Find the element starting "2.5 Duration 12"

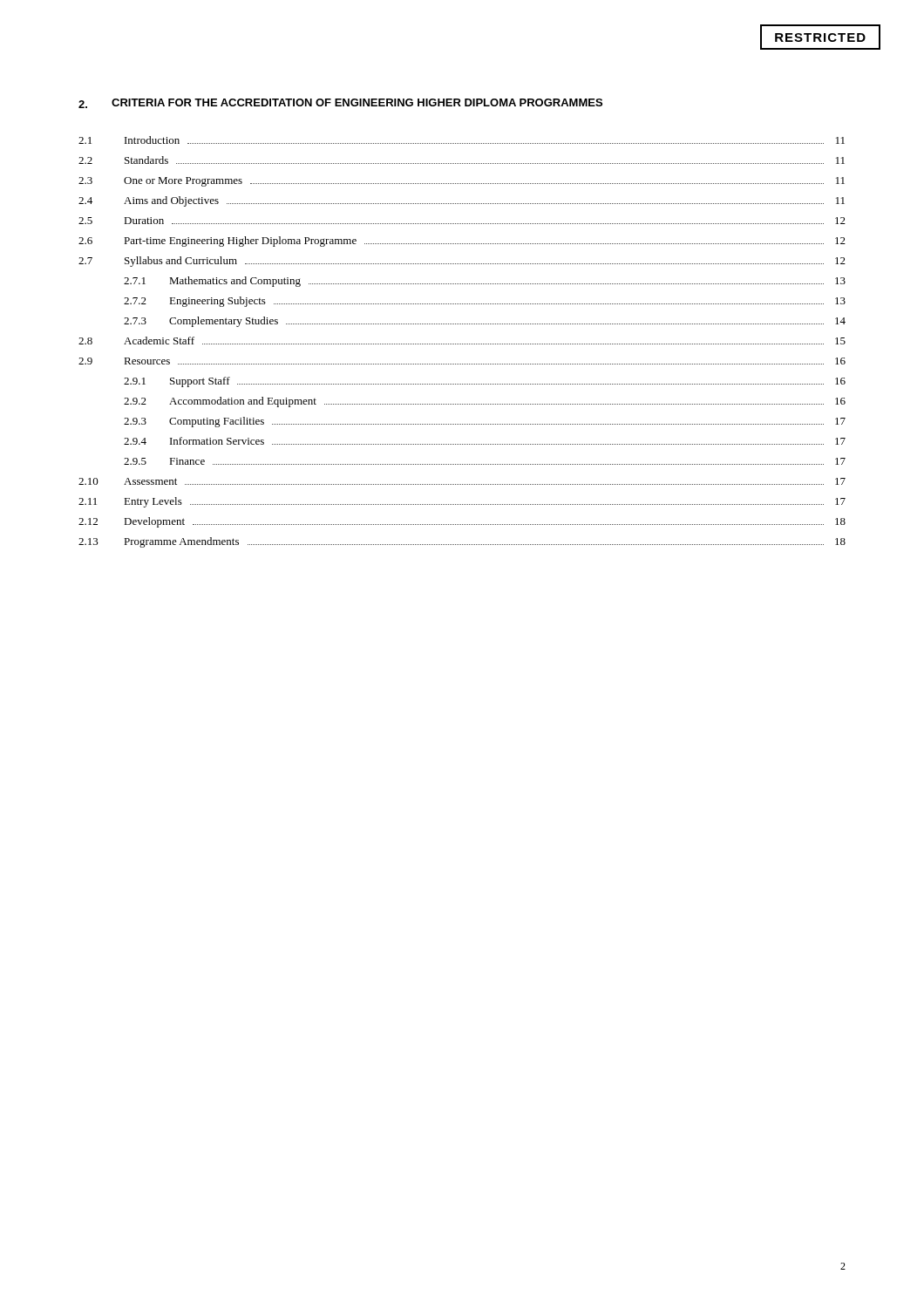coord(462,221)
